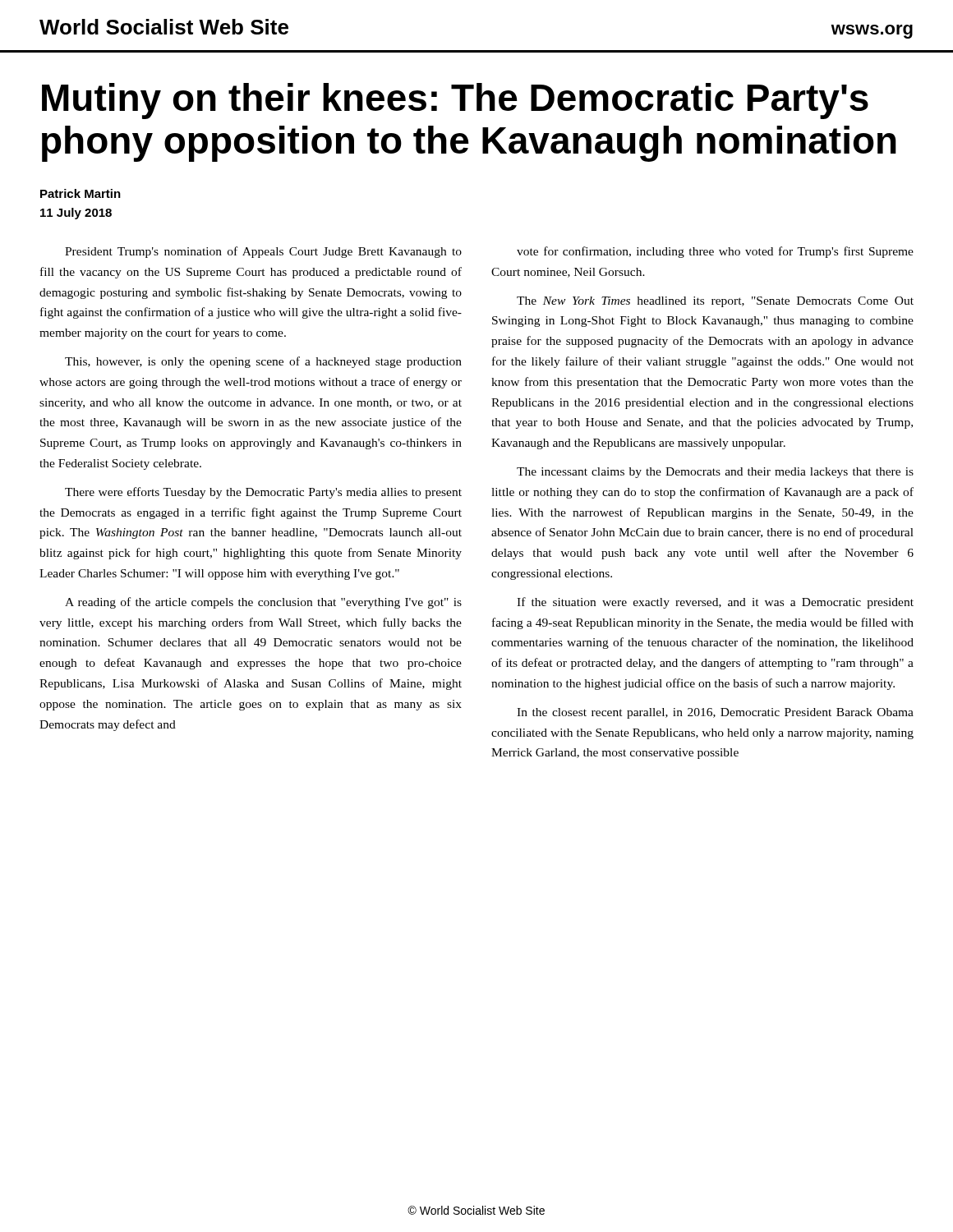953x1232 pixels.
Task: Find the text block with the text "President Trump's nomination of Appeals"
Action: pos(251,488)
